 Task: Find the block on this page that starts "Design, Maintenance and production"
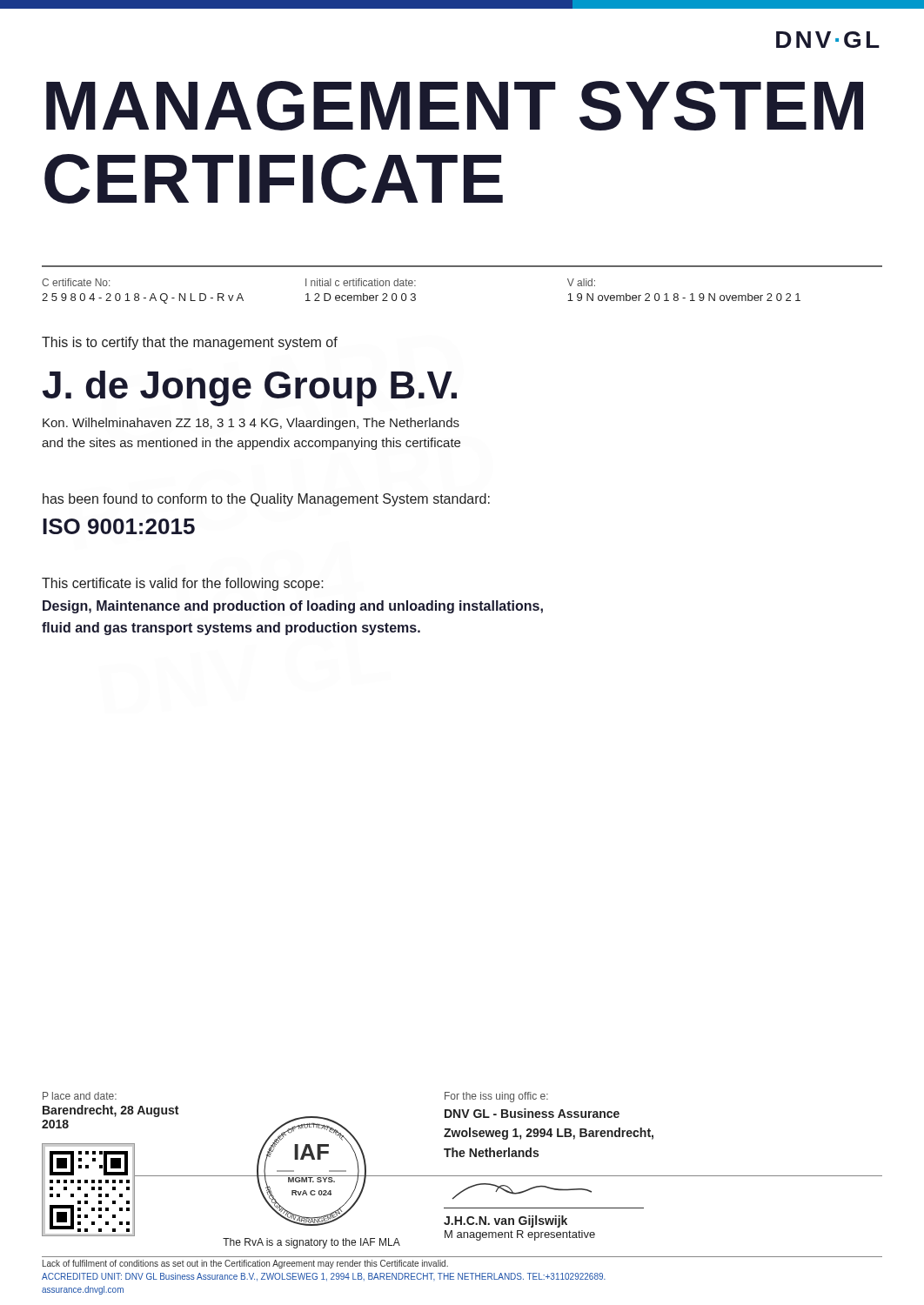(x=293, y=617)
